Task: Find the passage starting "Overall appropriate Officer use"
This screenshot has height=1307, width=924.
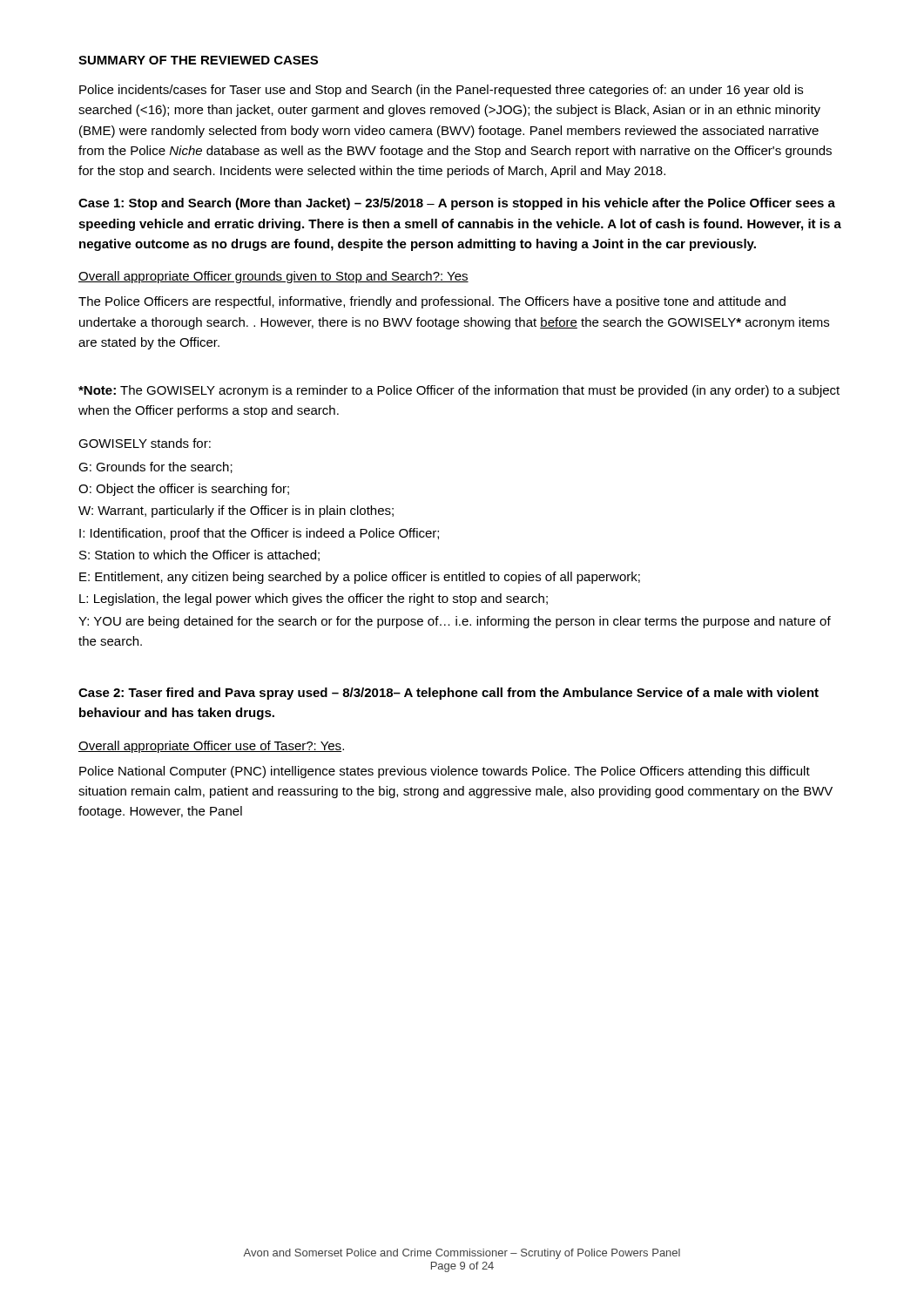Action: pos(212,745)
